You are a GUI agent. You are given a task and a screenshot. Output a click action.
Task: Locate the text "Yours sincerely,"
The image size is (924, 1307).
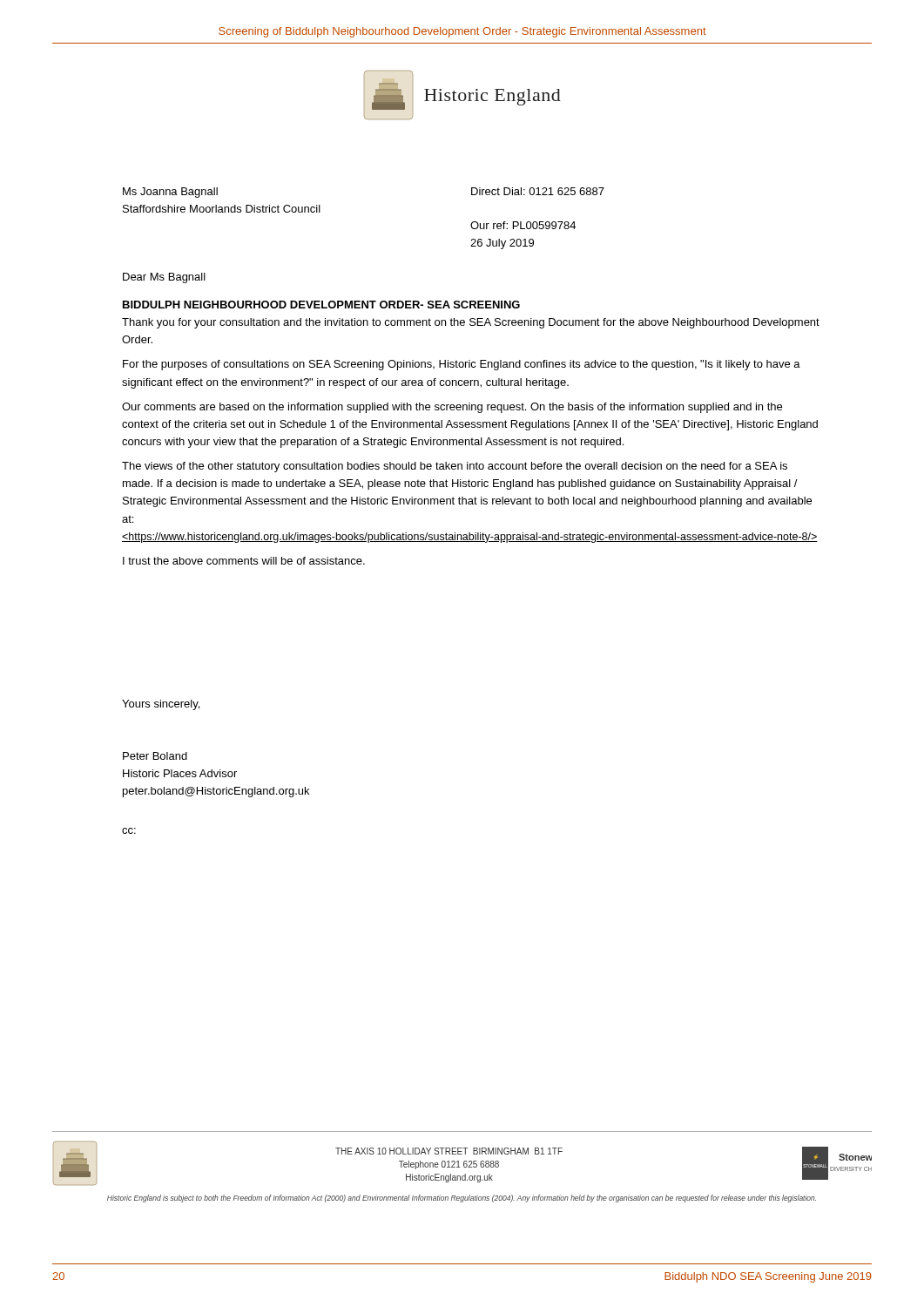161,704
